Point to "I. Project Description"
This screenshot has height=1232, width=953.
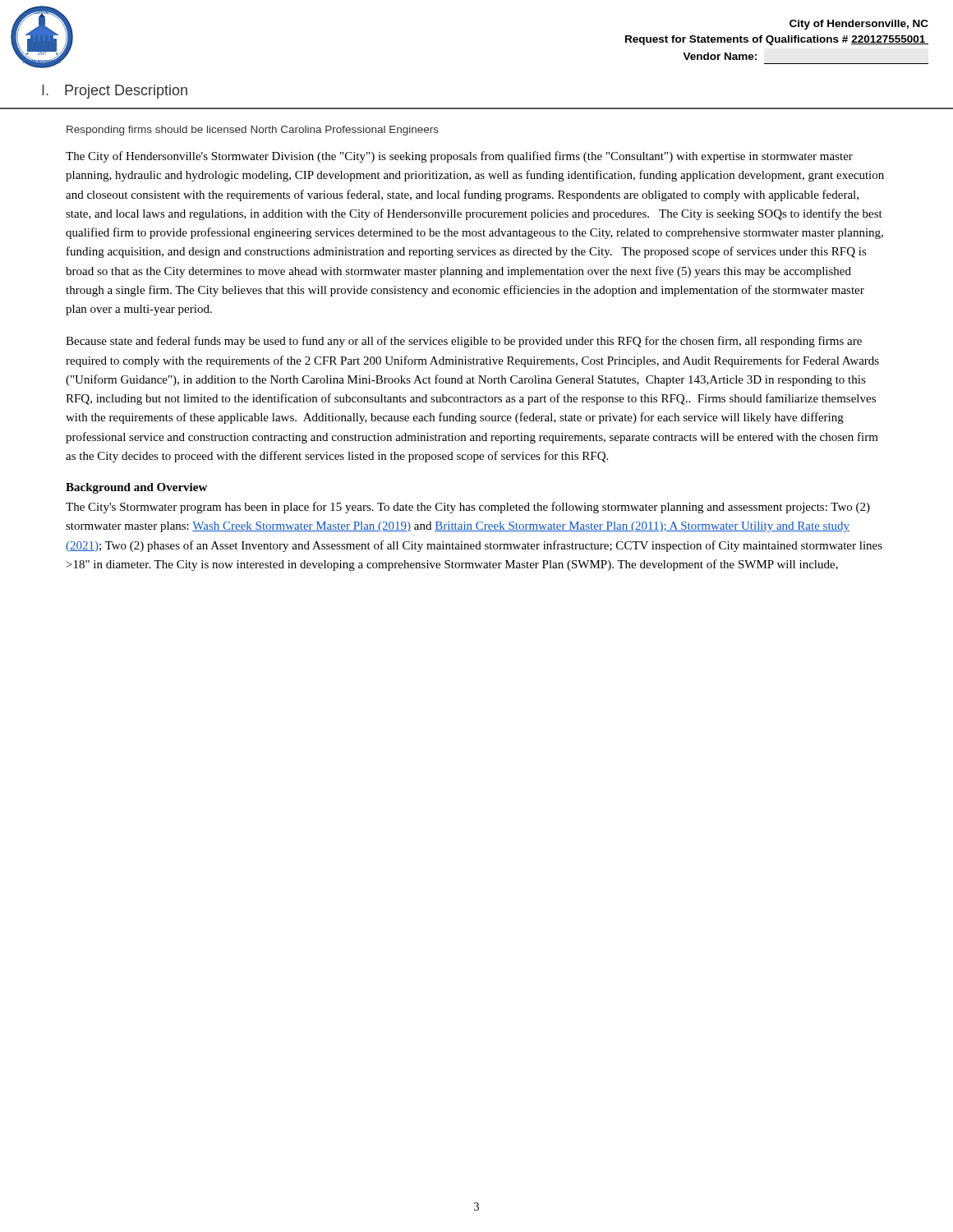pyautogui.click(x=115, y=92)
